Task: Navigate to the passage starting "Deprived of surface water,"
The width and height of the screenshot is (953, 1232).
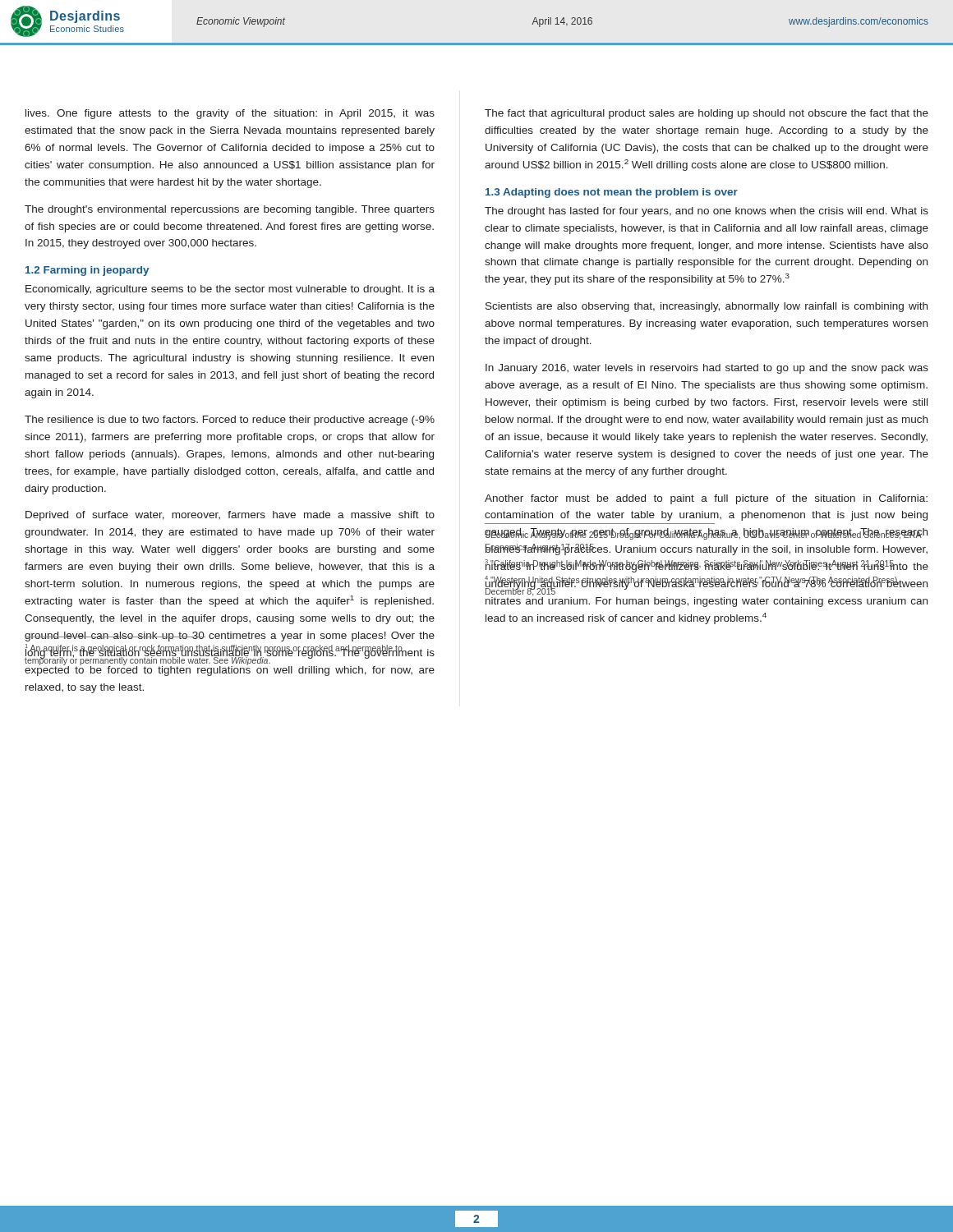Action: pos(230,602)
